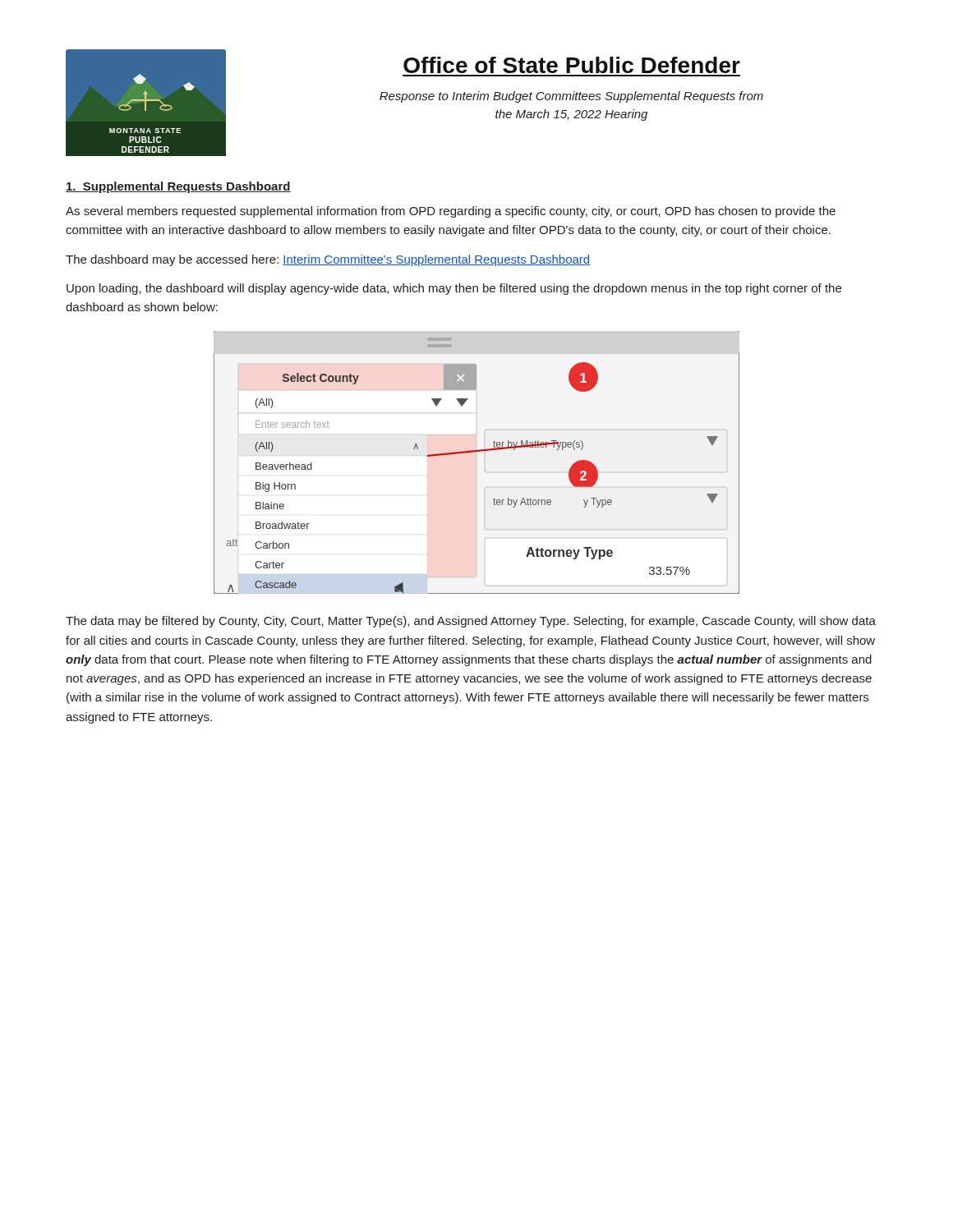This screenshot has height=1232, width=953.
Task: Select the region starting "The dashboard may be accessed here: Interim Committee's"
Action: coord(328,259)
